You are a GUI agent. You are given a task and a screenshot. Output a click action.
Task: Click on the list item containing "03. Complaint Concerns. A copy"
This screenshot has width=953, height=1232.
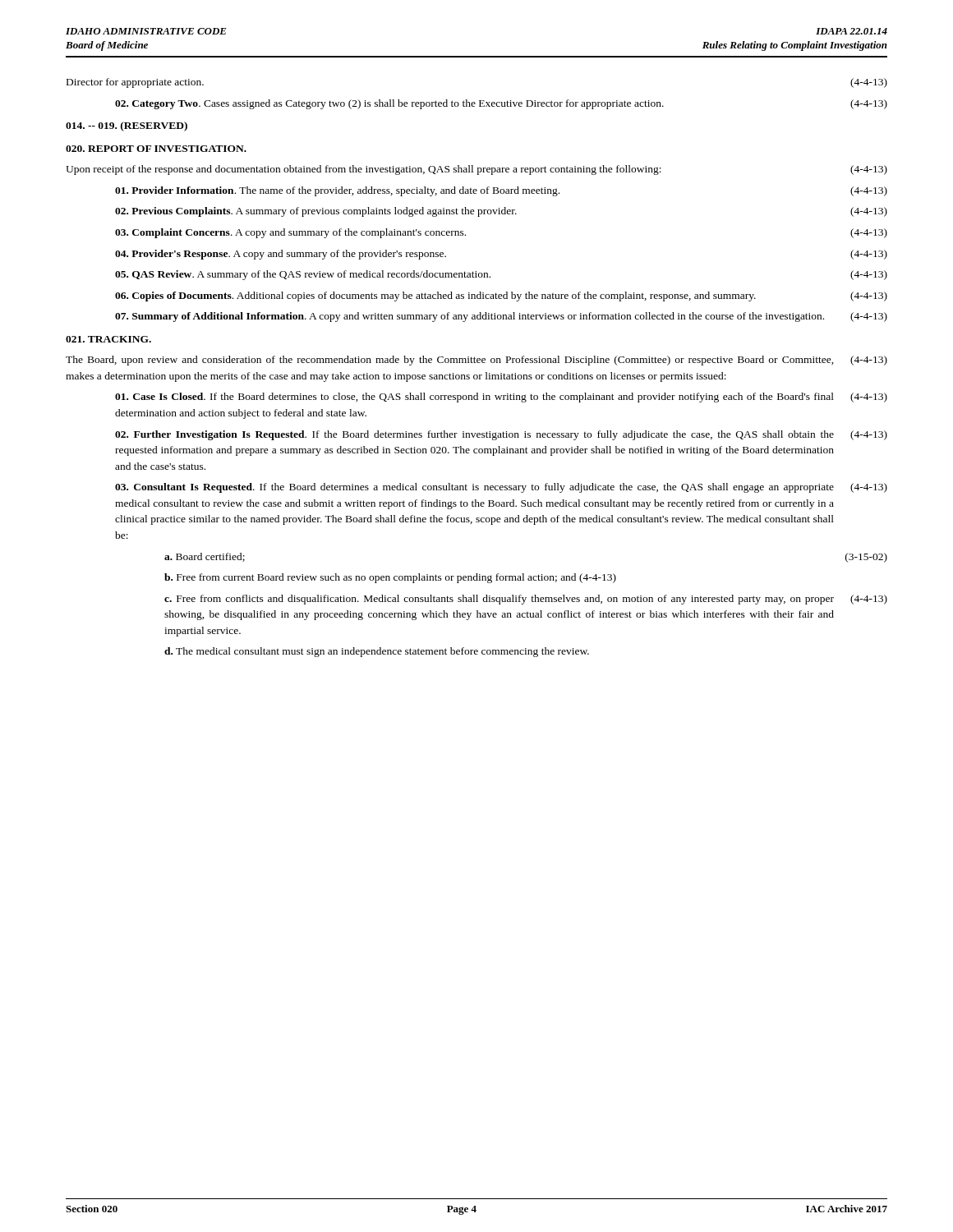point(294,233)
